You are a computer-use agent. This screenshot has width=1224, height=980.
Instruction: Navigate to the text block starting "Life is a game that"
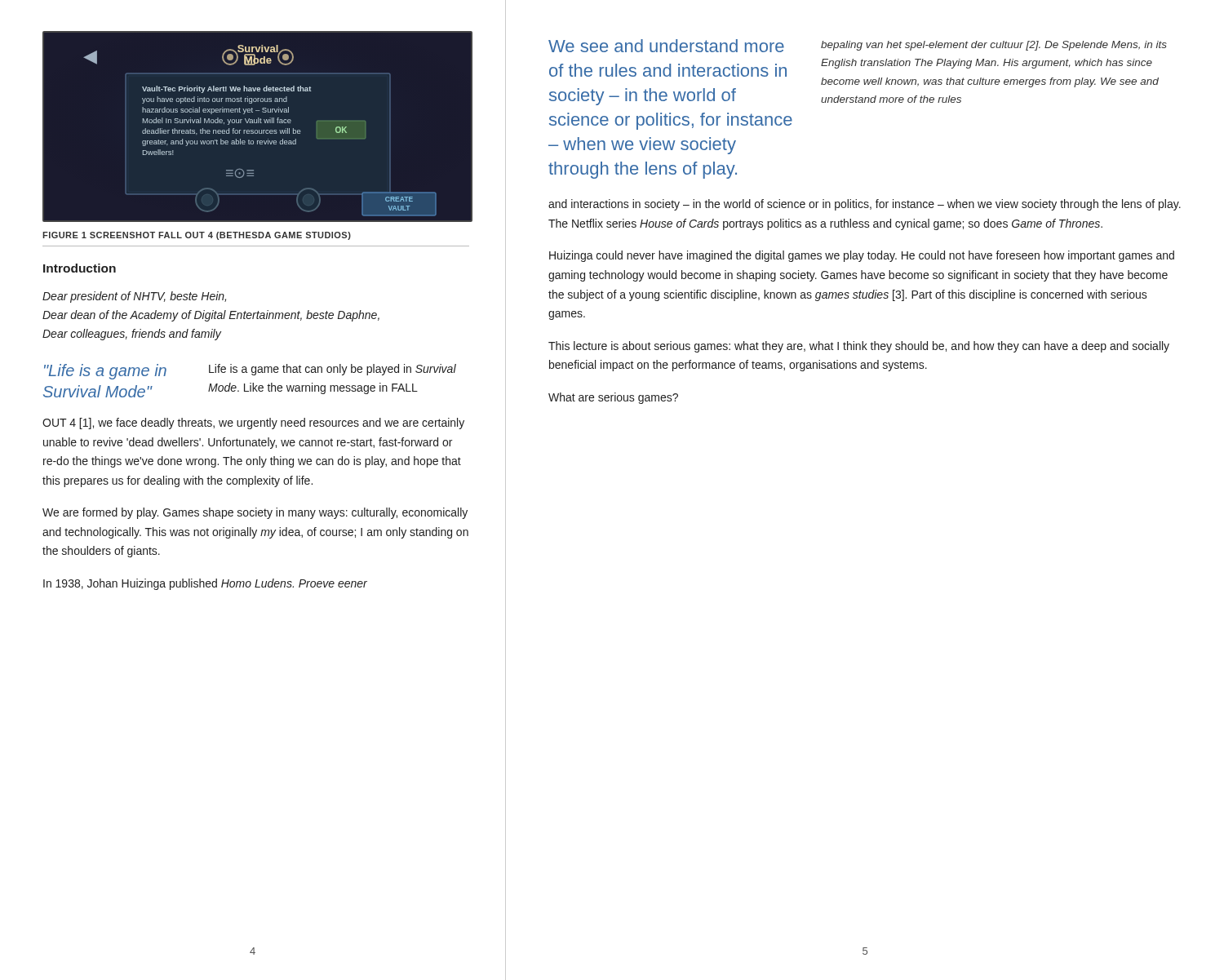(x=332, y=378)
